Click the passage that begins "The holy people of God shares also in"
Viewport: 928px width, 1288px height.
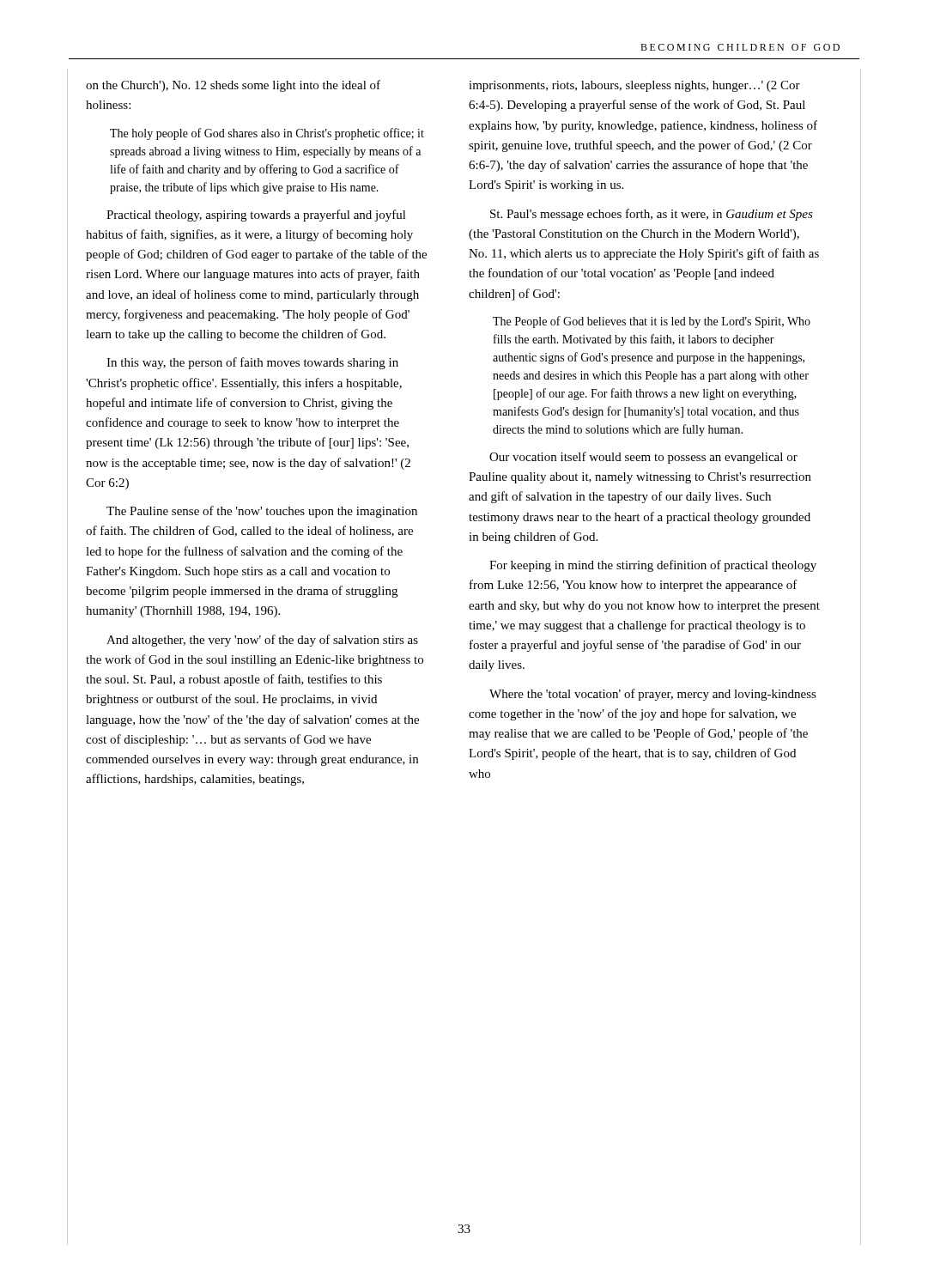[x=267, y=160]
